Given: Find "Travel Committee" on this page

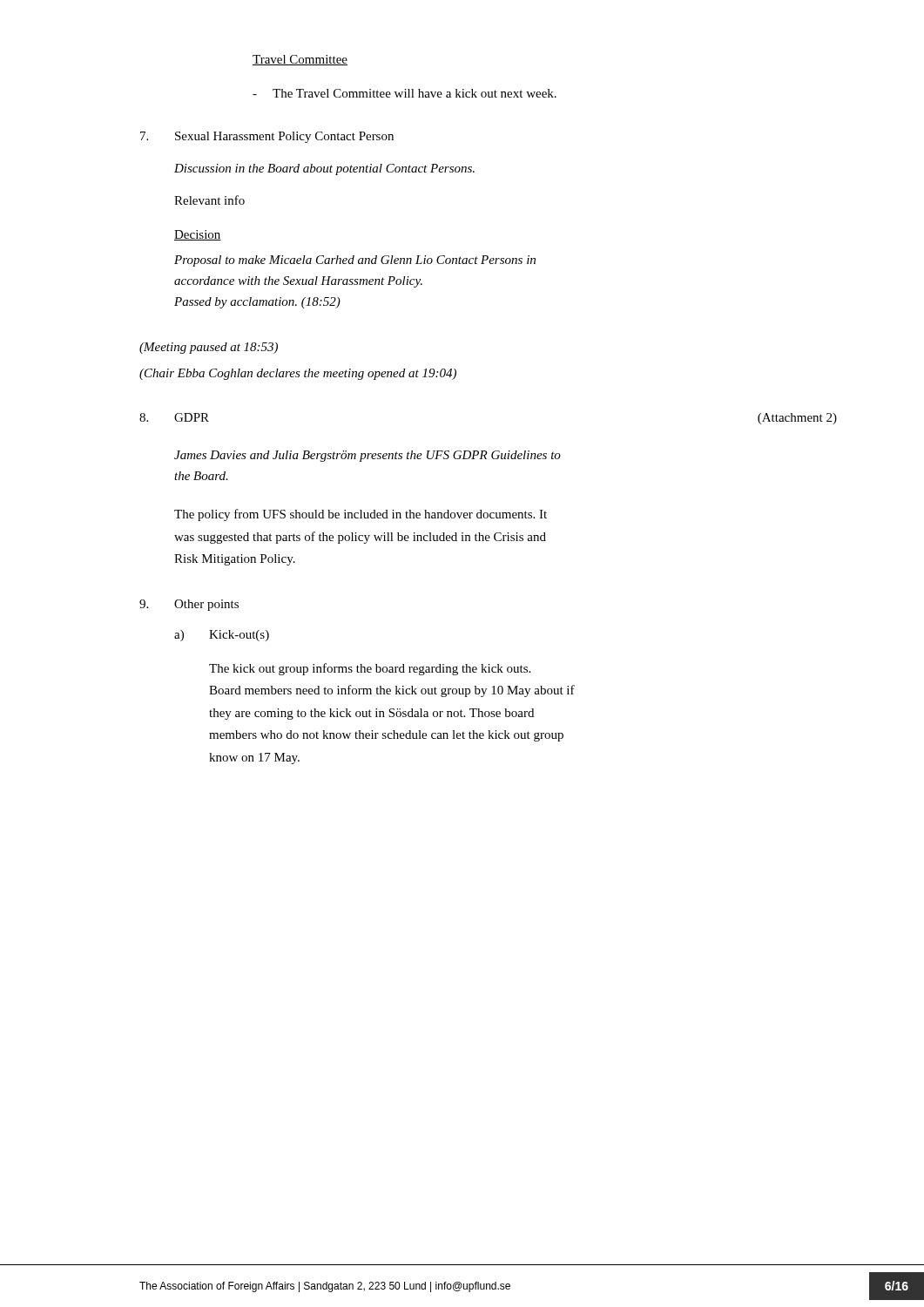Looking at the screenshot, I should point(300,59).
